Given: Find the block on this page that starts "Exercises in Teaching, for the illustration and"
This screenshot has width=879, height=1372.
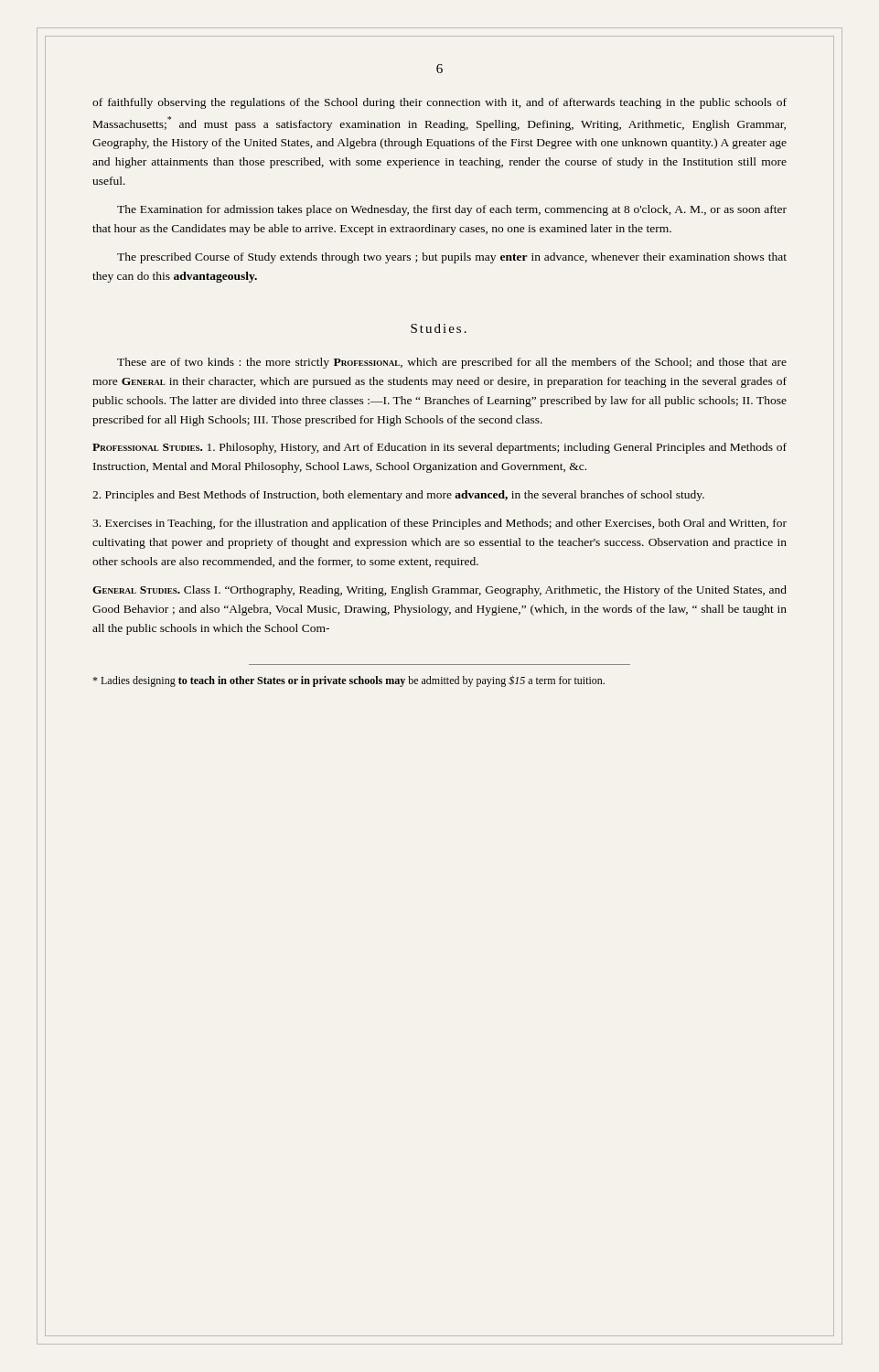Looking at the screenshot, I should pyautogui.click(x=440, y=542).
